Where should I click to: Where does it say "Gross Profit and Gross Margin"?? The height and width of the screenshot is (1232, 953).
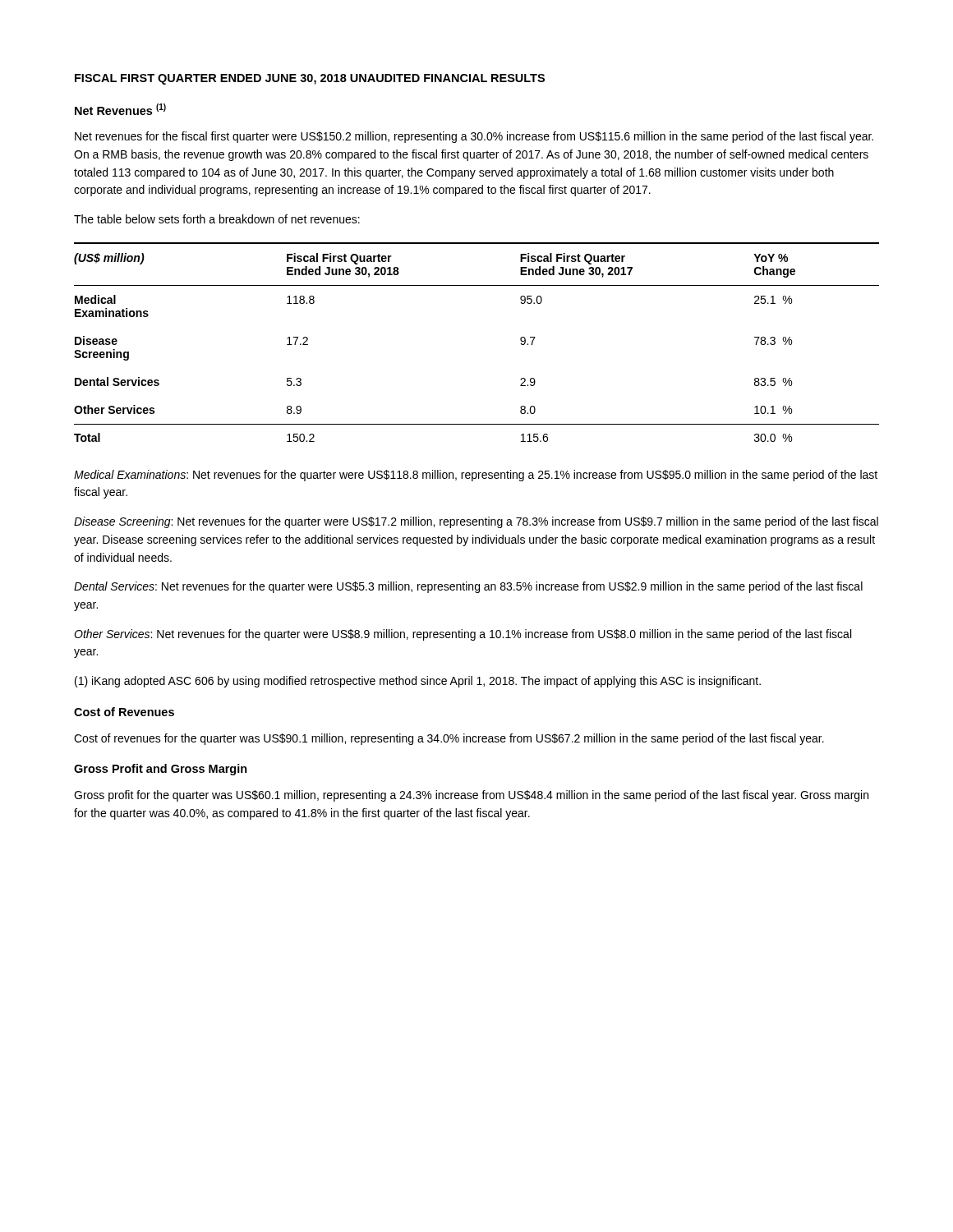coord(161,770)
